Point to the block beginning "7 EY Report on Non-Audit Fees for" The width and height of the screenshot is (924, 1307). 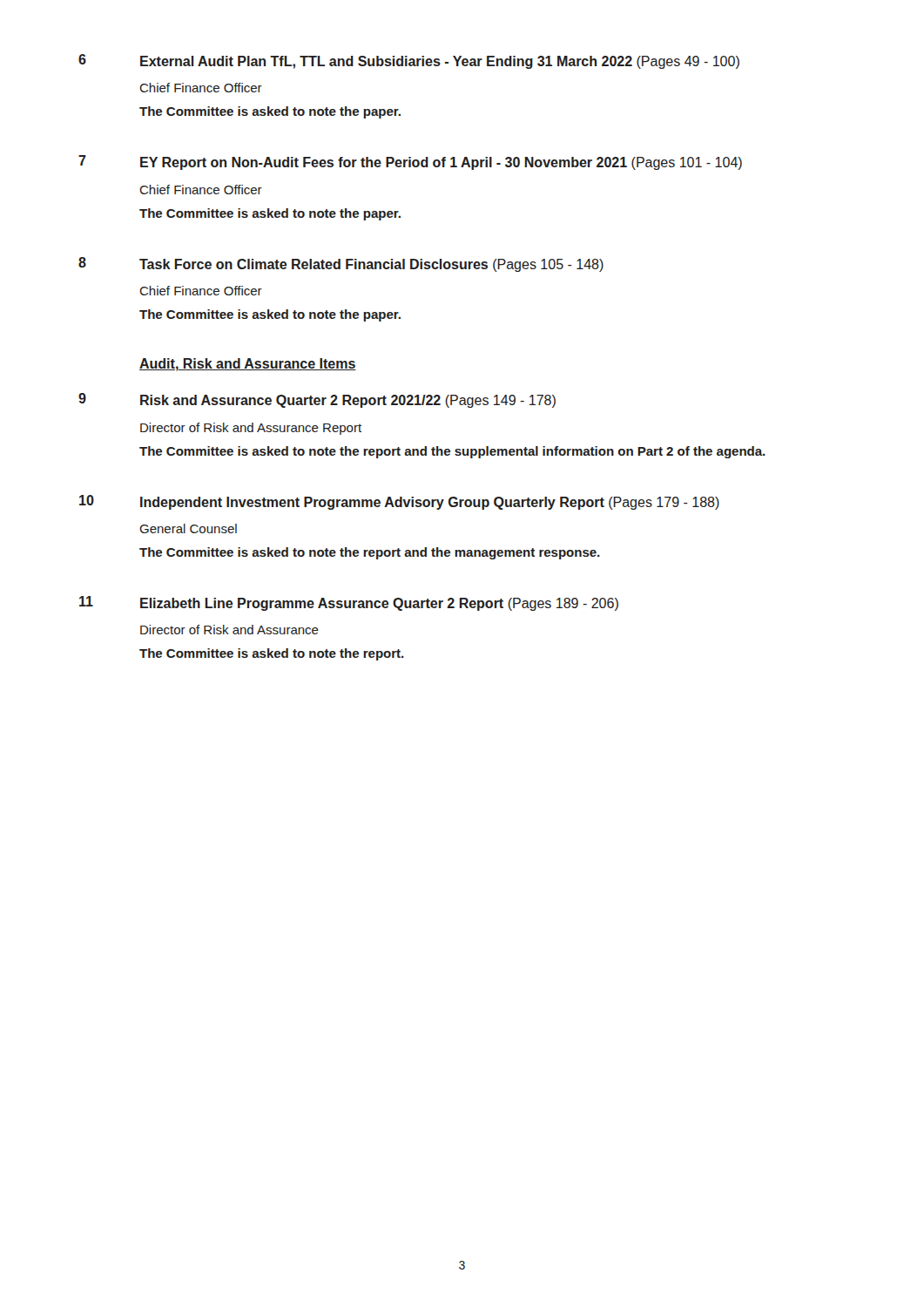point(410,163)
